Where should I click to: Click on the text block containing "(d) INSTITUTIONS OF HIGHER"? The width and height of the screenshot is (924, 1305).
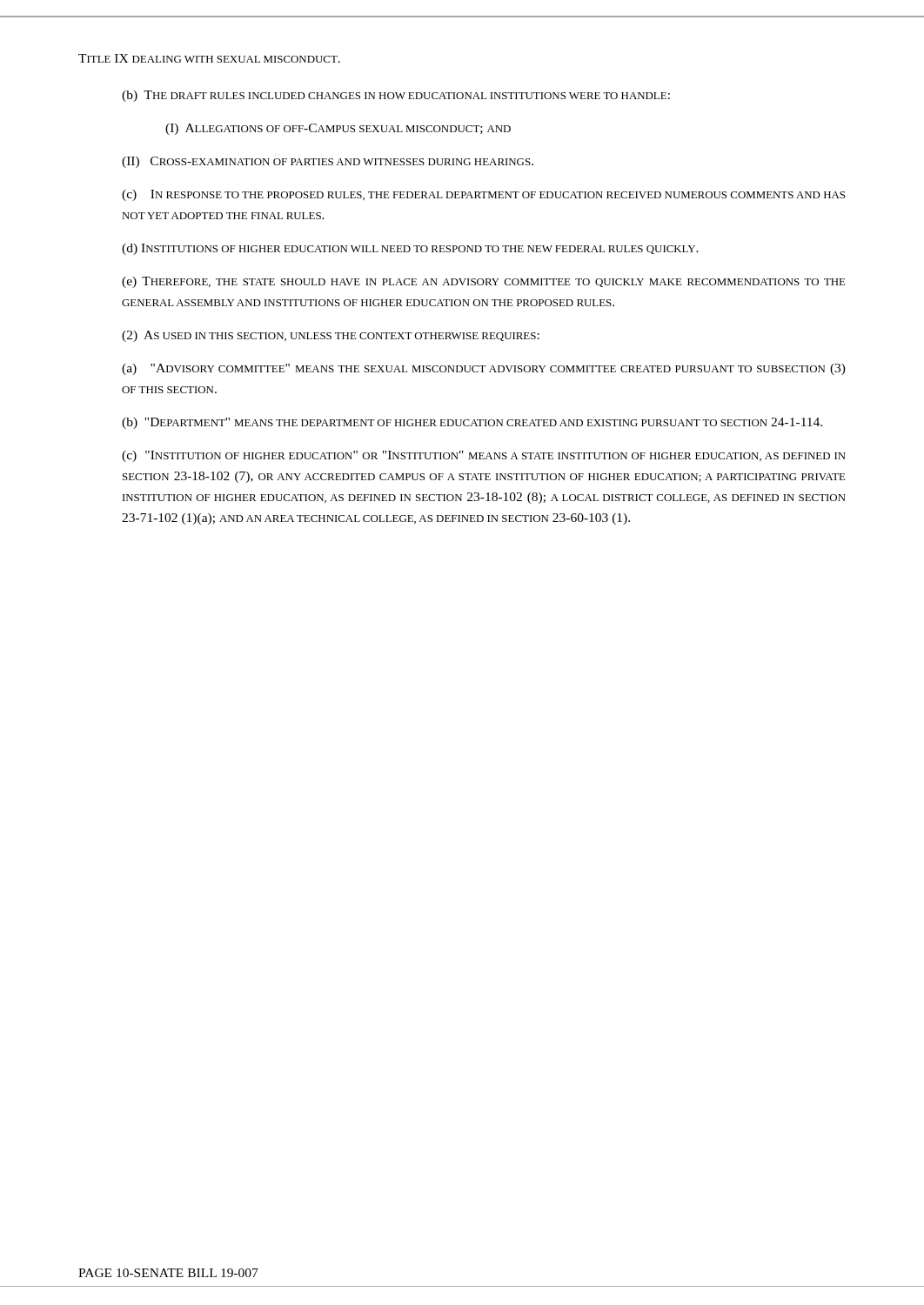point(410,248)
